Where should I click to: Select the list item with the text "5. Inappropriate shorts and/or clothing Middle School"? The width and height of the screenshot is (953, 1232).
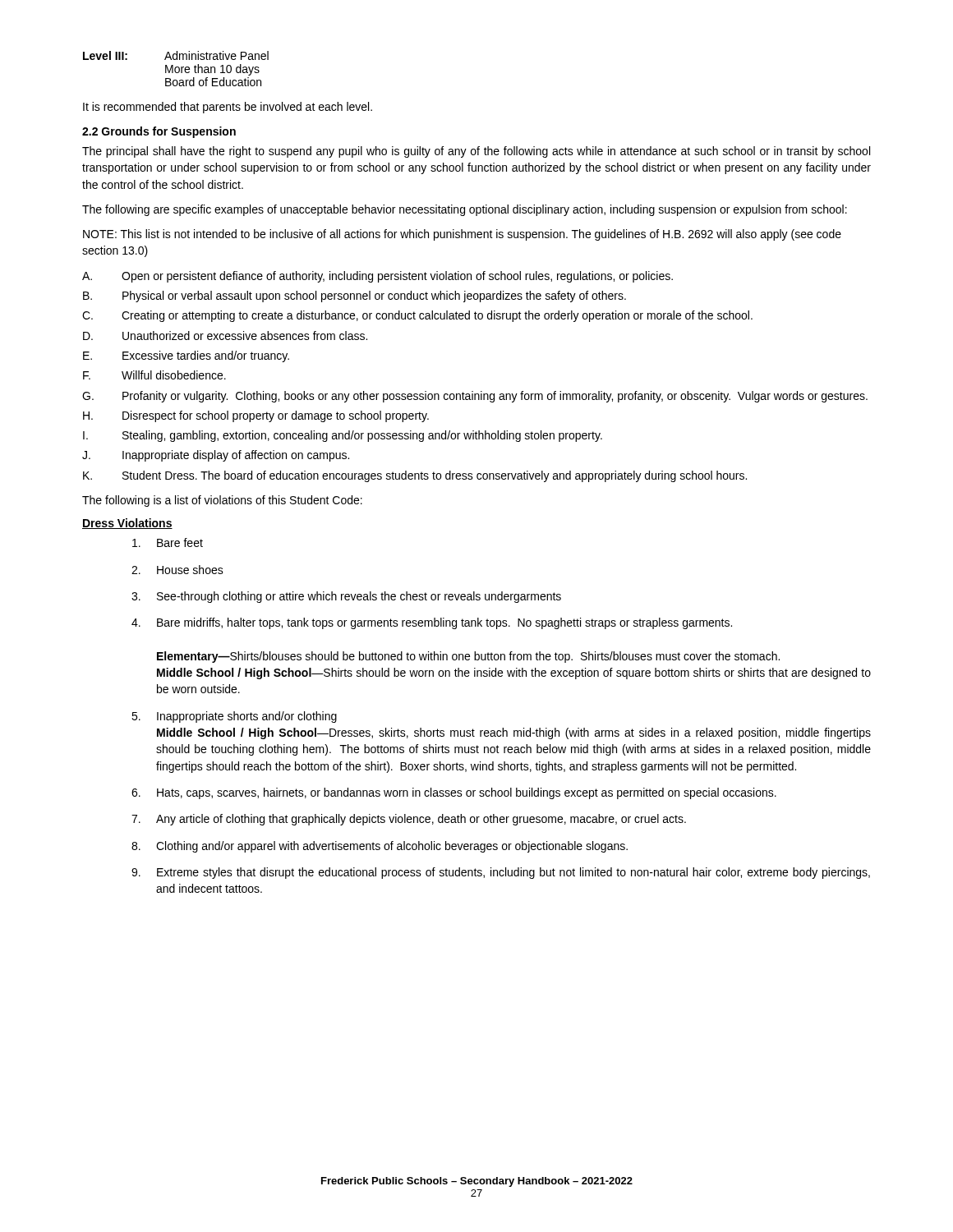(x=501, y=741)
